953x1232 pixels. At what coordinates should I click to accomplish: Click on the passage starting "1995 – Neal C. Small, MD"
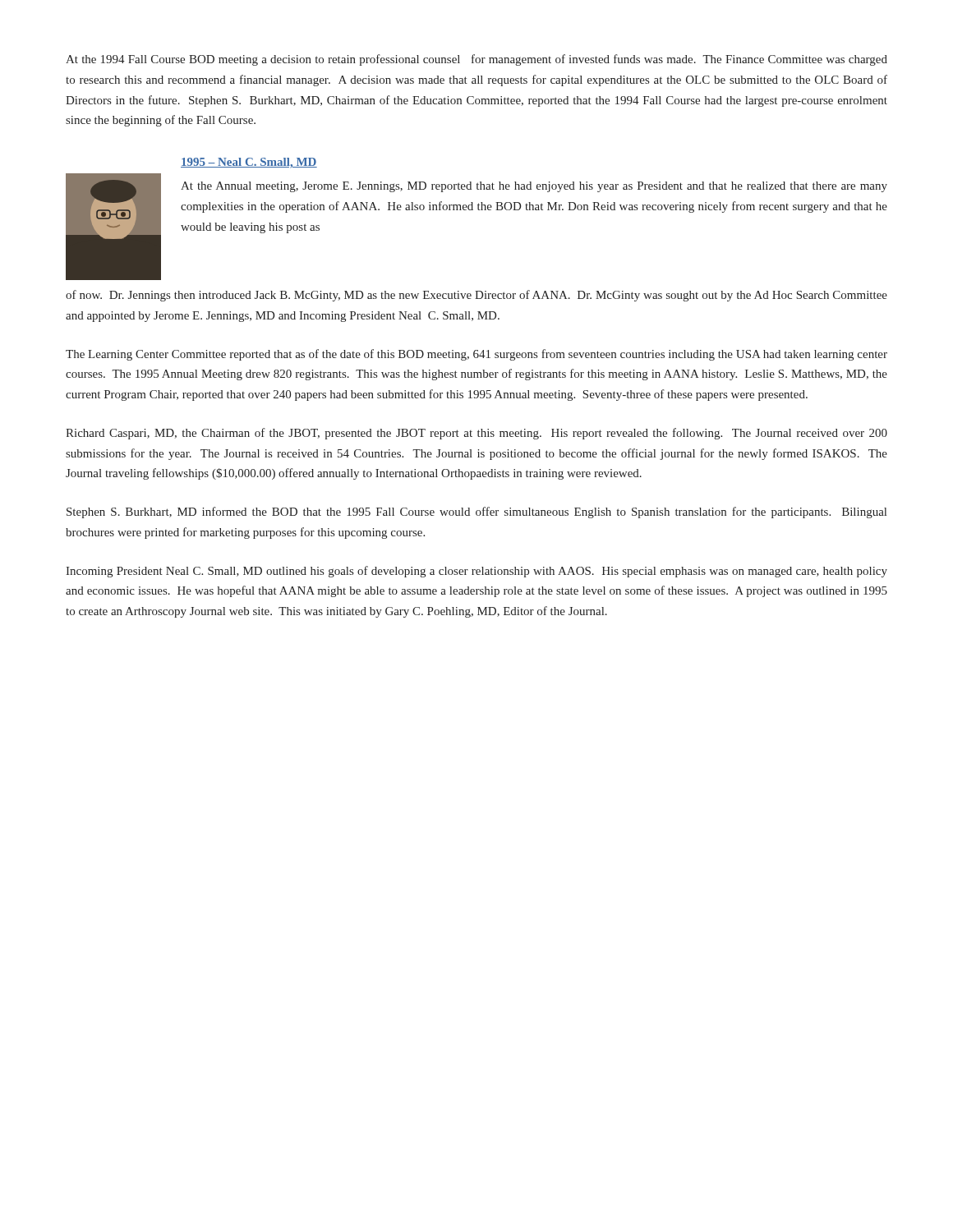click(x=249, y=162)
